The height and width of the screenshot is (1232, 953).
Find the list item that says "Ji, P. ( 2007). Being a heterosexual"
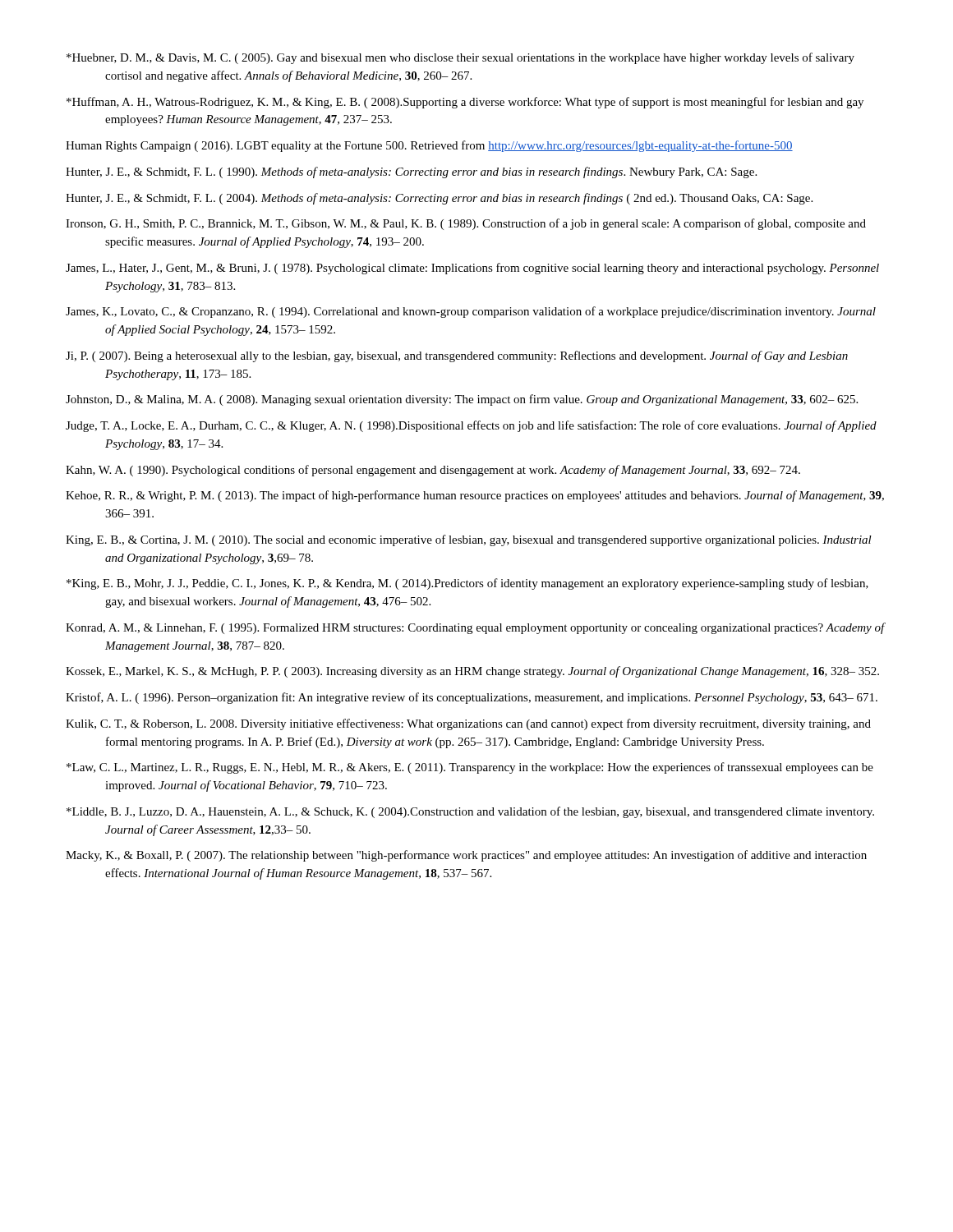[476, 365]
